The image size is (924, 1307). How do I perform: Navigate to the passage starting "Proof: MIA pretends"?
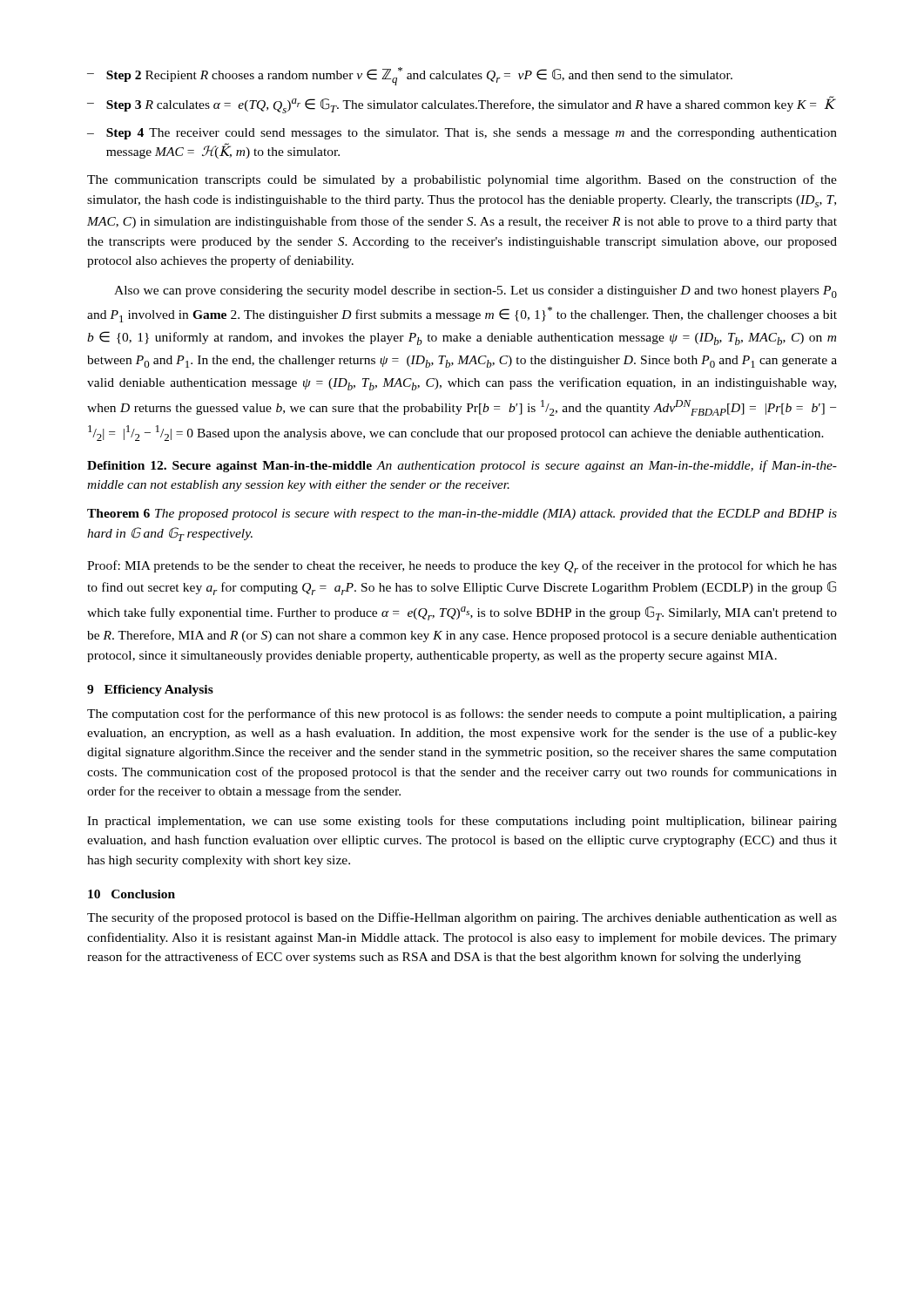tap(462, 610)
